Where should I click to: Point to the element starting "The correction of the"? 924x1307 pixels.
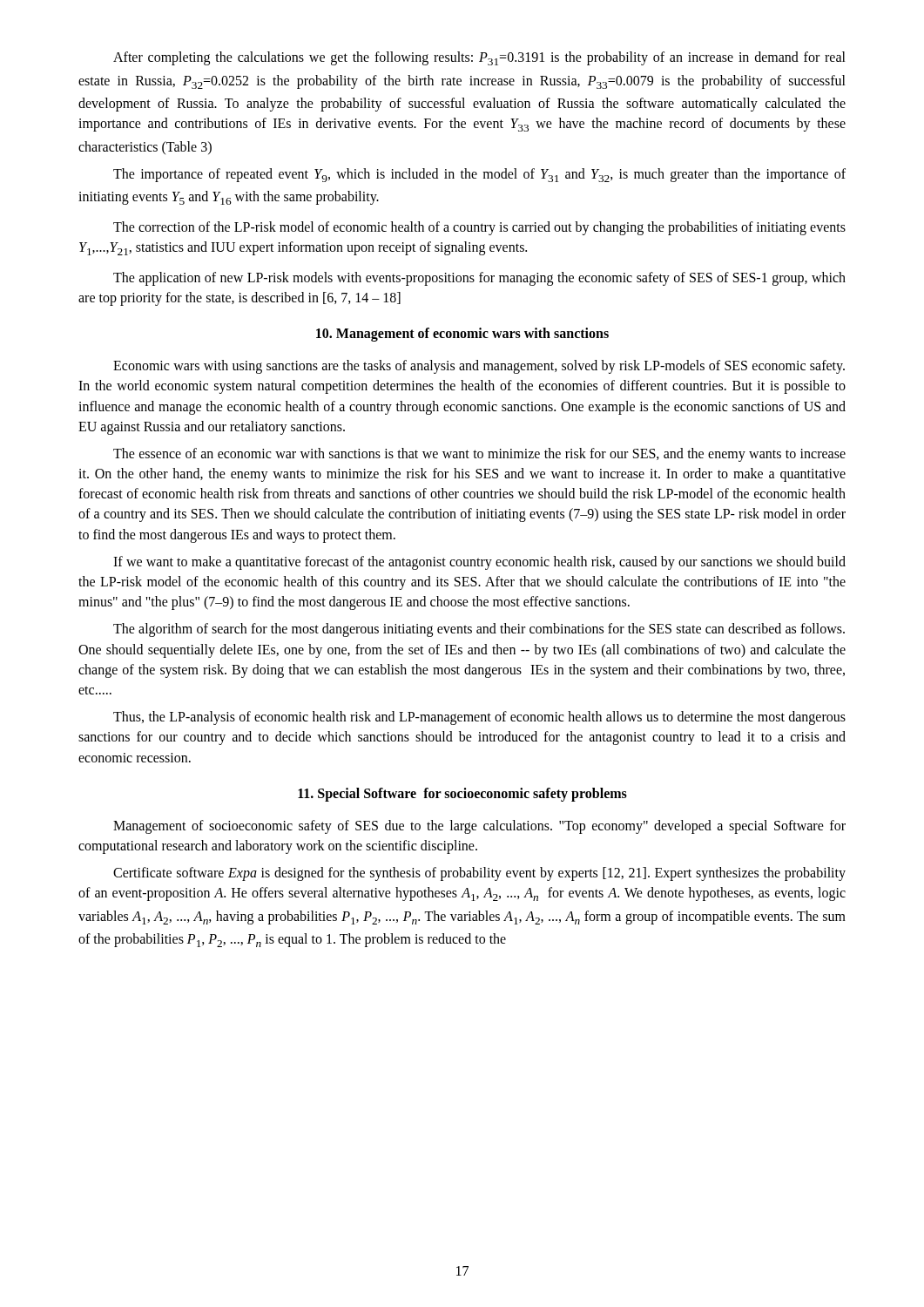click(x=462, y=238)
